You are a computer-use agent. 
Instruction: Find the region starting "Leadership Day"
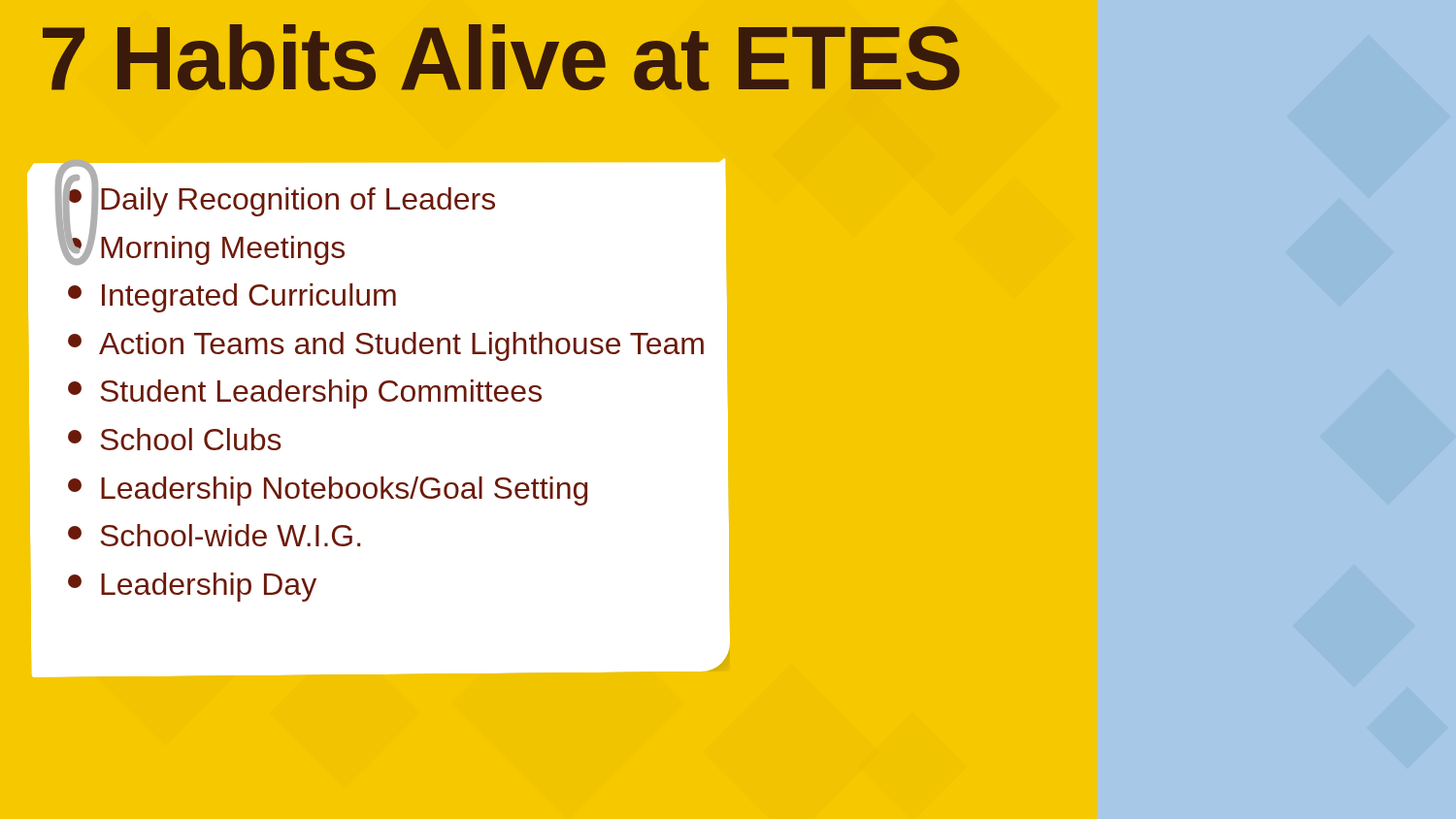click(192, 585)
